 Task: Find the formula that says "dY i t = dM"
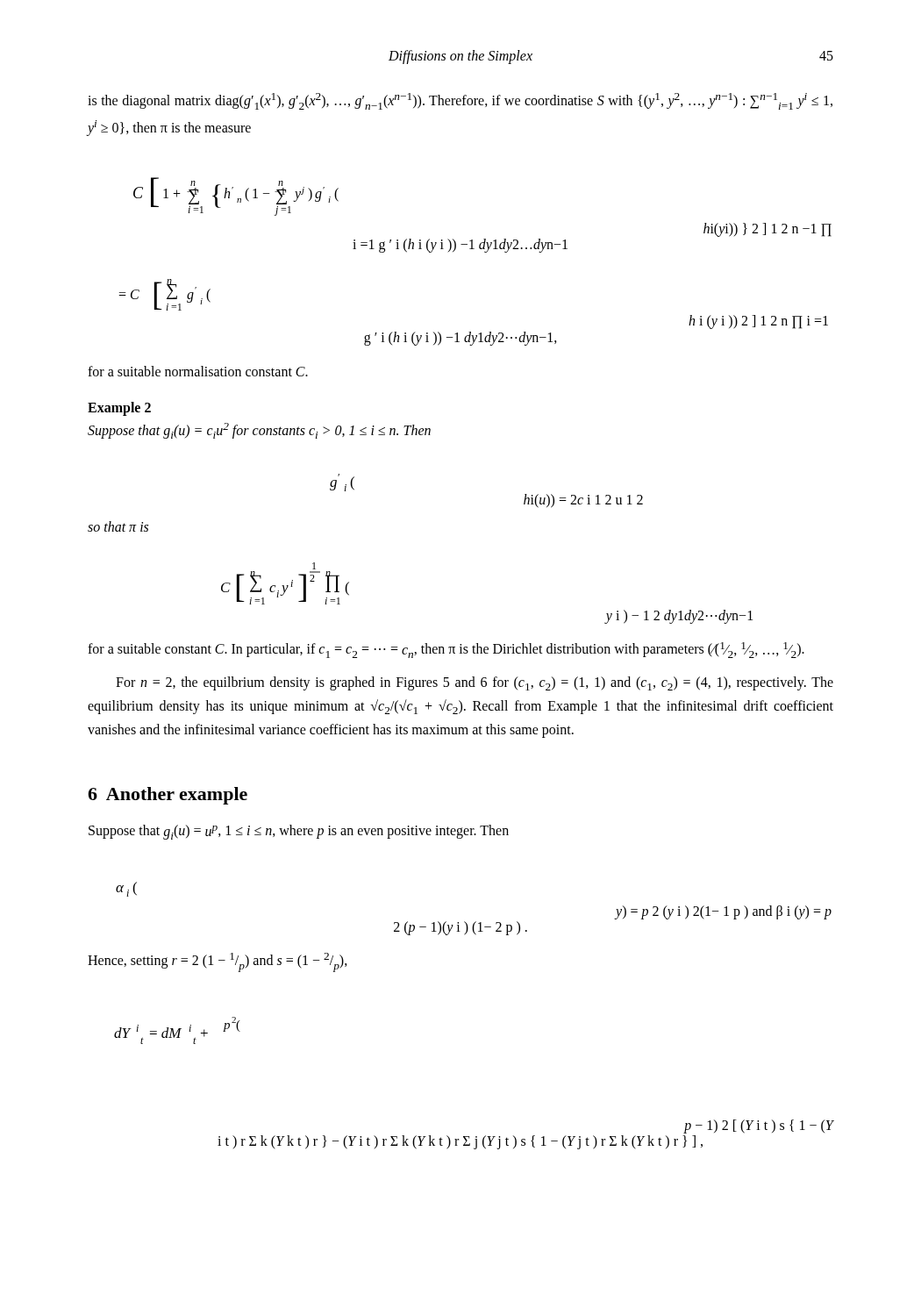coord(177,1030)
